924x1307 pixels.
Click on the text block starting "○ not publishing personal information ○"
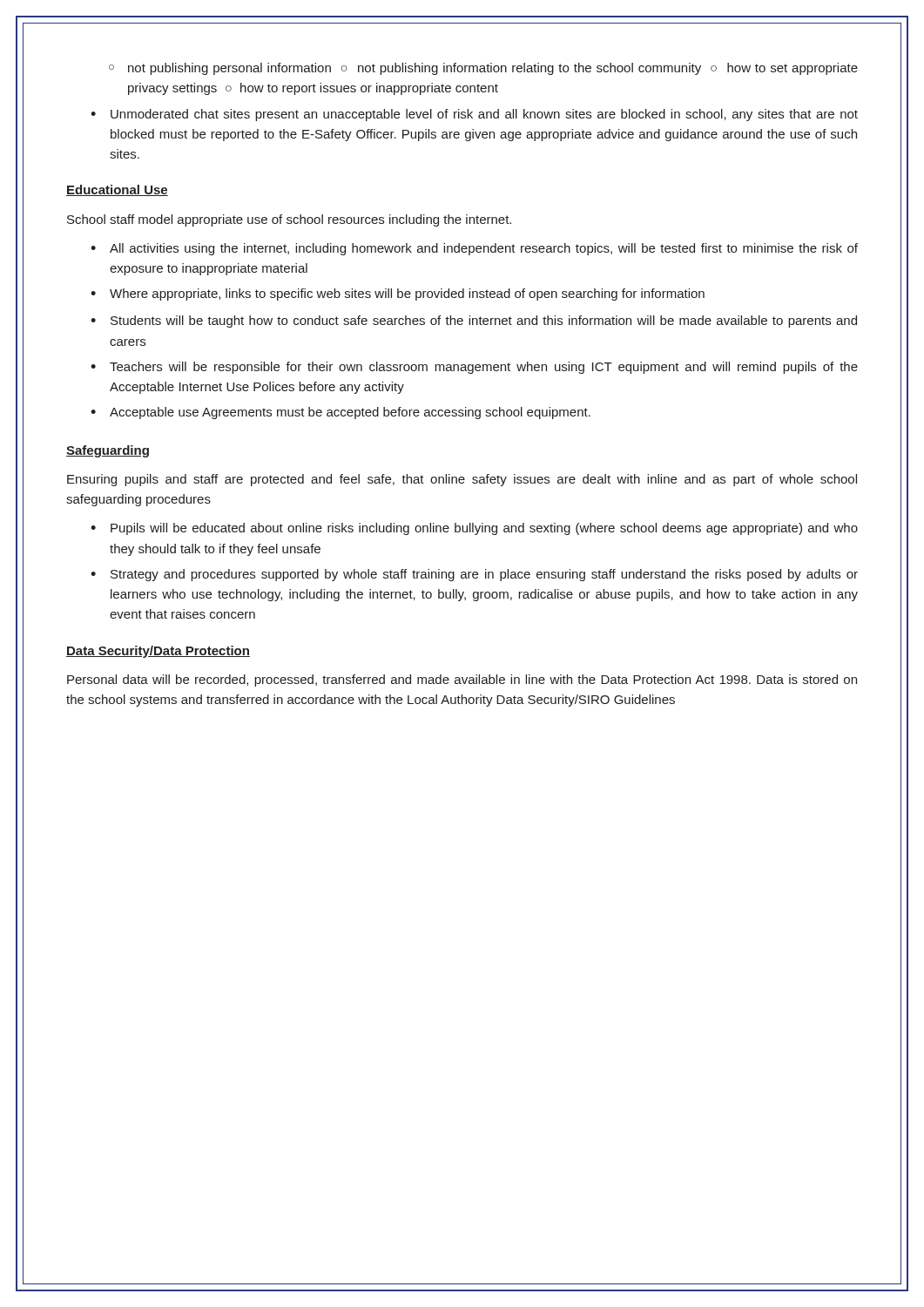point(483,78)
